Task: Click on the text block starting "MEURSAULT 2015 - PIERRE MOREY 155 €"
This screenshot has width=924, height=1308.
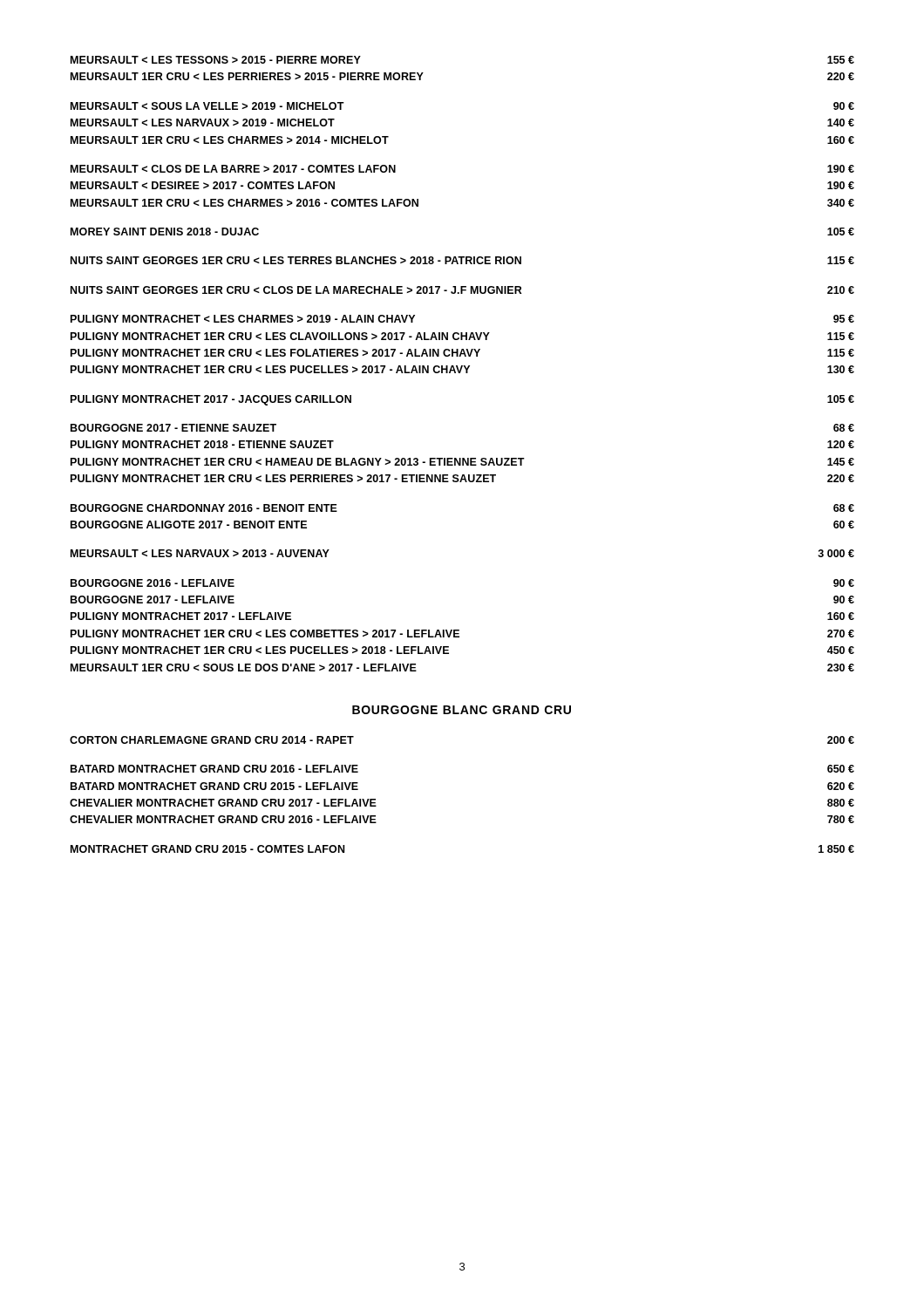Action: (217, 60)
